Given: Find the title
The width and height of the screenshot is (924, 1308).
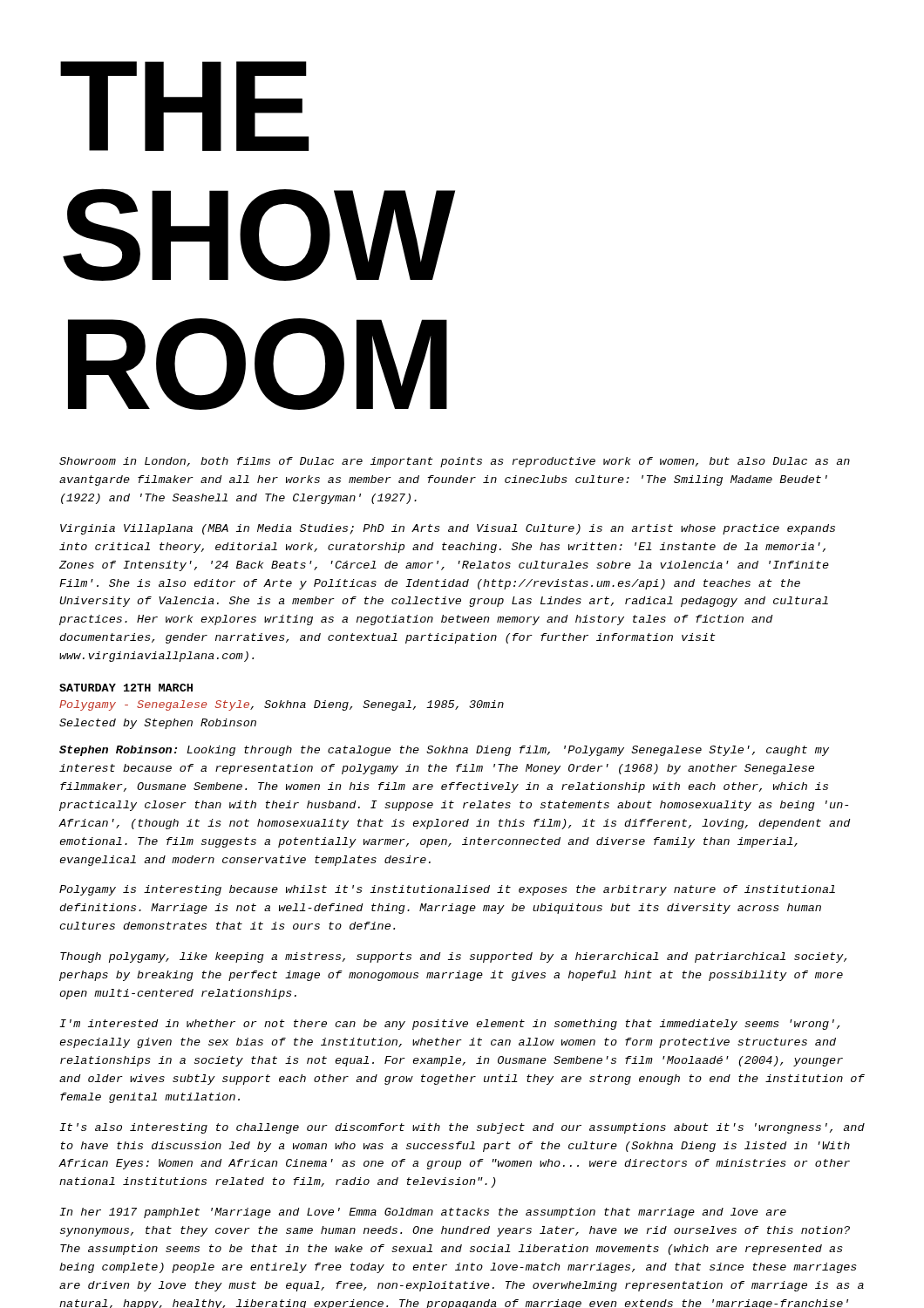Looking at the screenshot, I should coord(256,235).
